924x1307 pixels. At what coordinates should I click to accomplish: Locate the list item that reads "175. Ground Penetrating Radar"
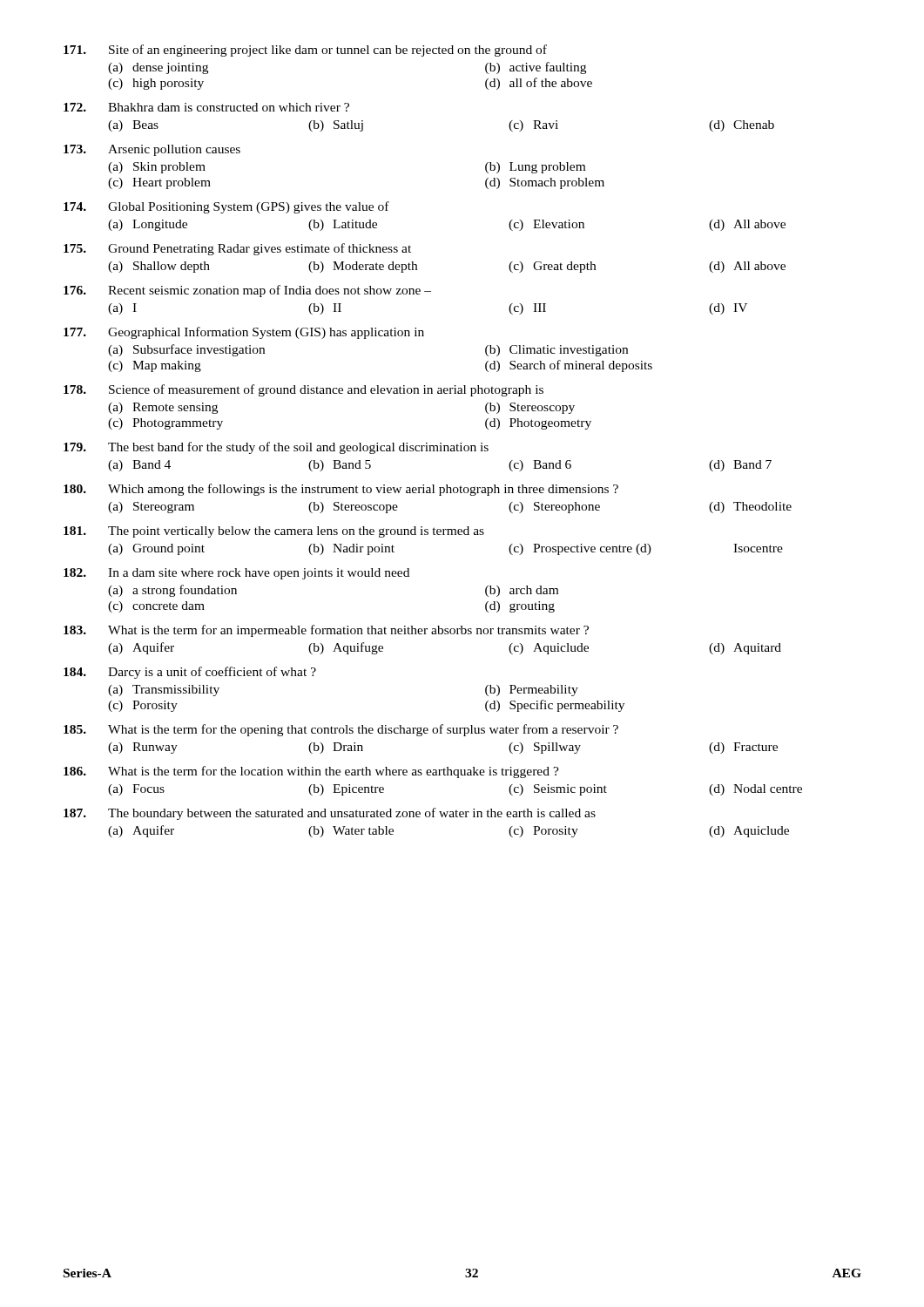(x=237, y=249)
